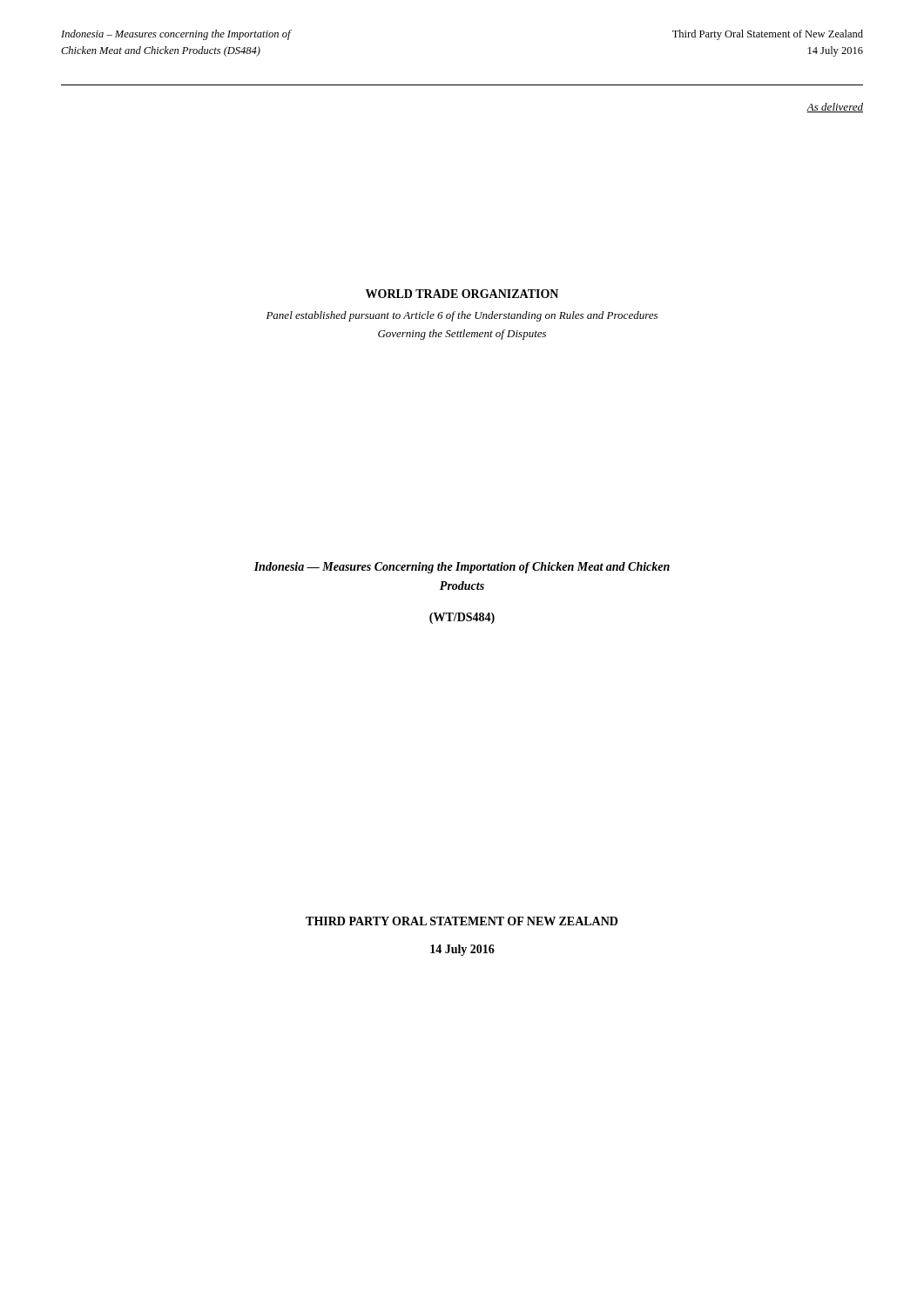Find the text with the text "14 July 2016"
This screenshot has width=924, height=1307.
coord(462,949)
